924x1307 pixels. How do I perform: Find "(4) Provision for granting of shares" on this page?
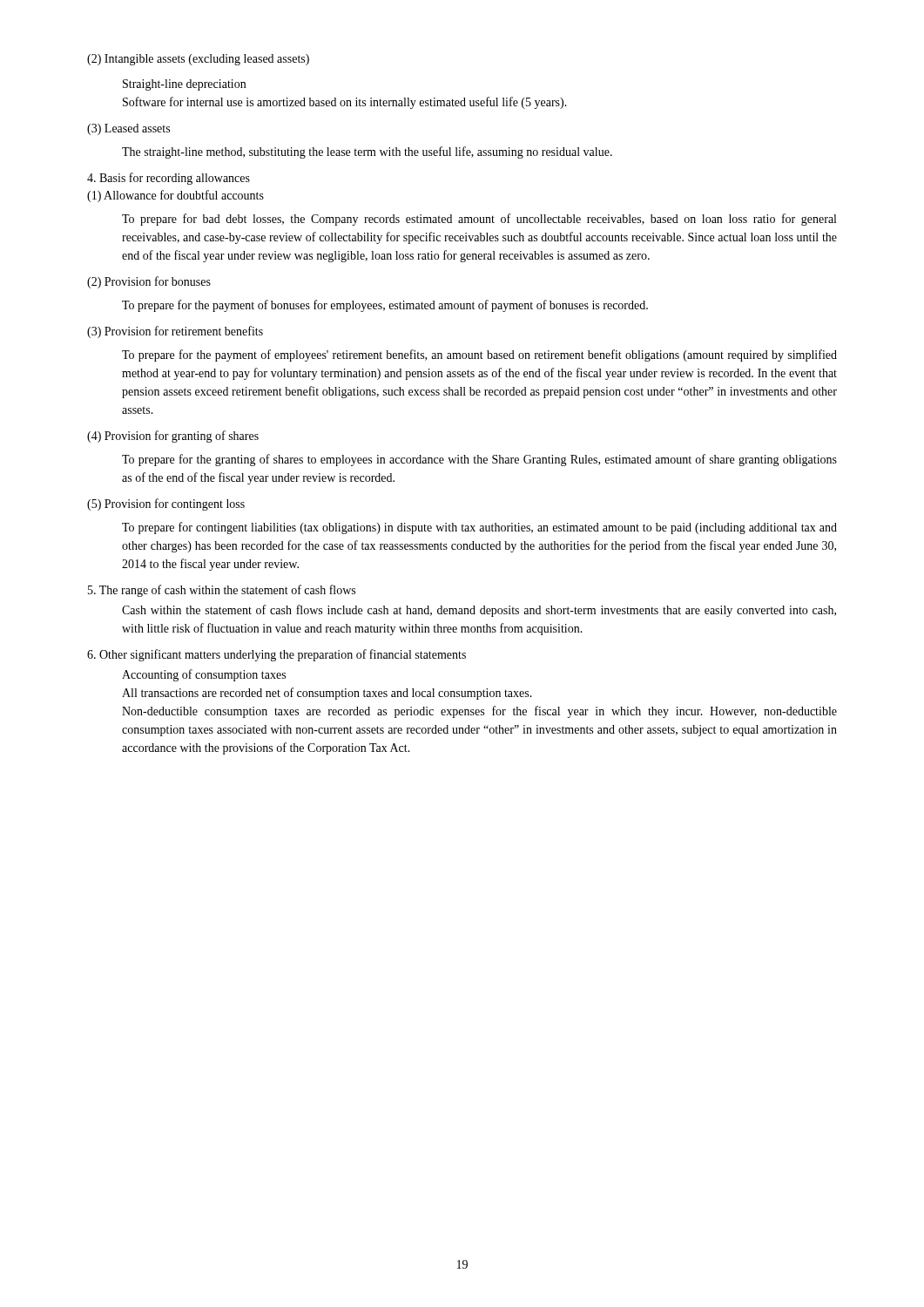tap(173, 436)
